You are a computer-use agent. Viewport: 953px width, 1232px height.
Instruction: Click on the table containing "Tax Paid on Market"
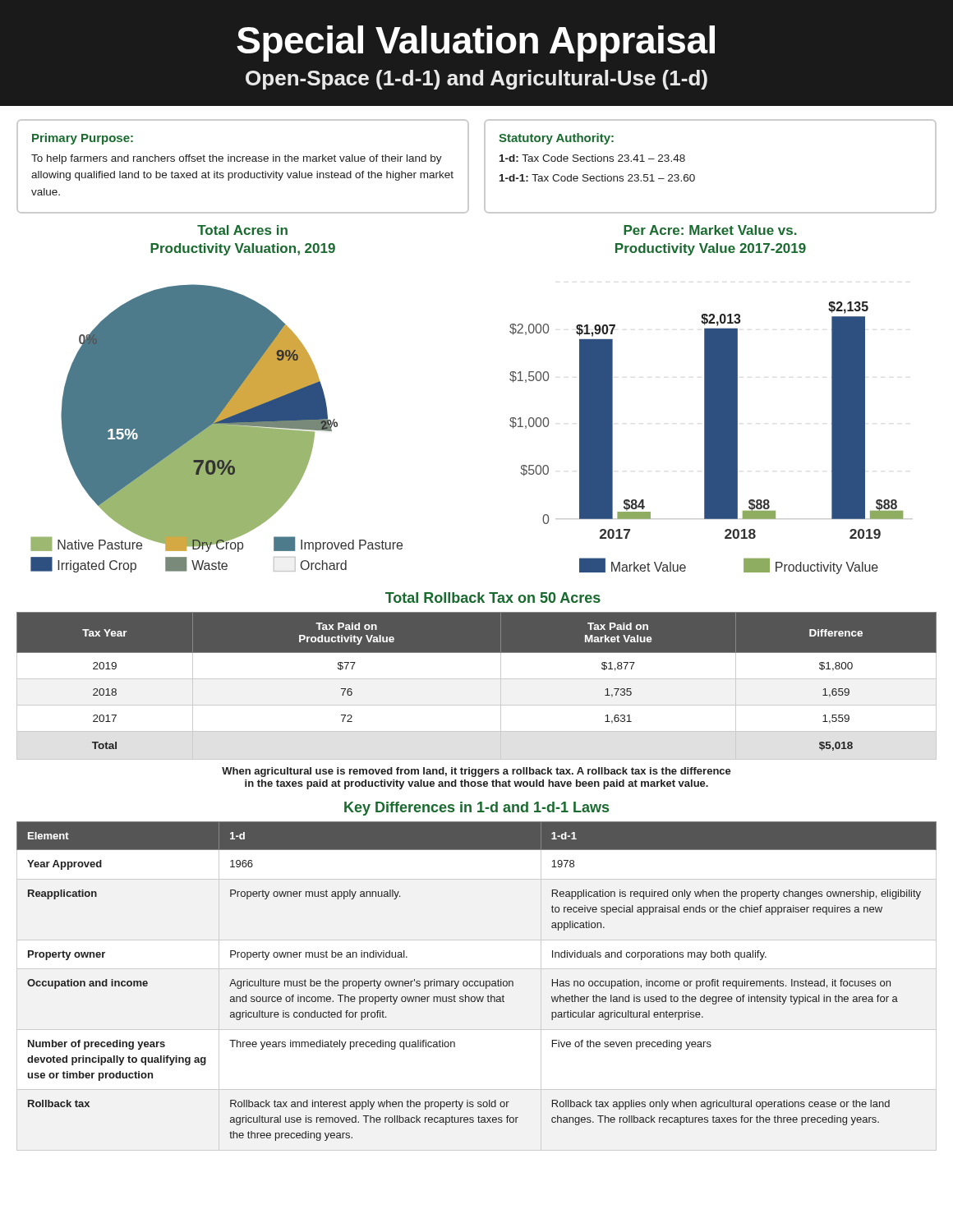click(x=476, y=701)
